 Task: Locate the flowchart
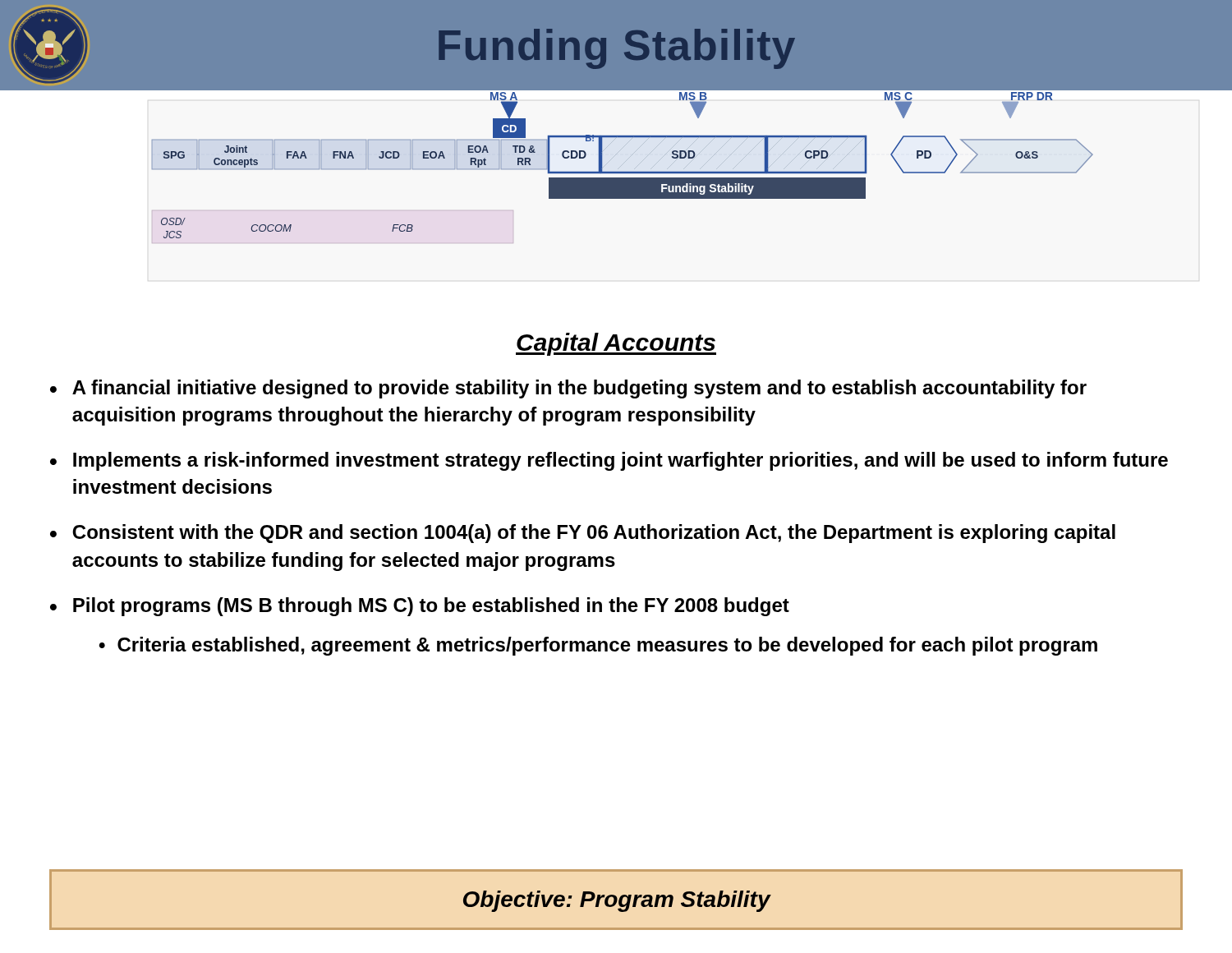click(616, 202)
